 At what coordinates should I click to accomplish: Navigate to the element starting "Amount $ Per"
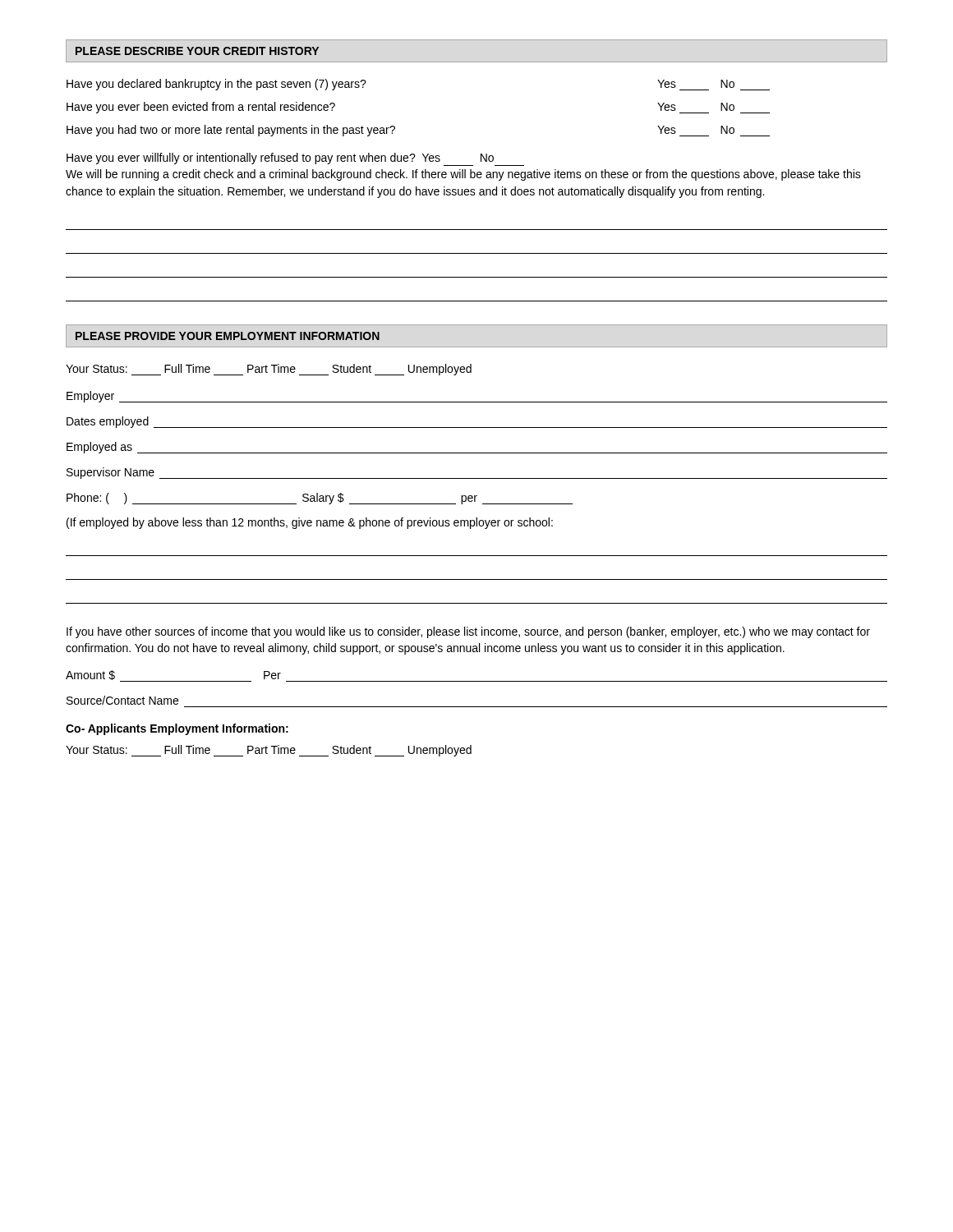tap(476, 675)
